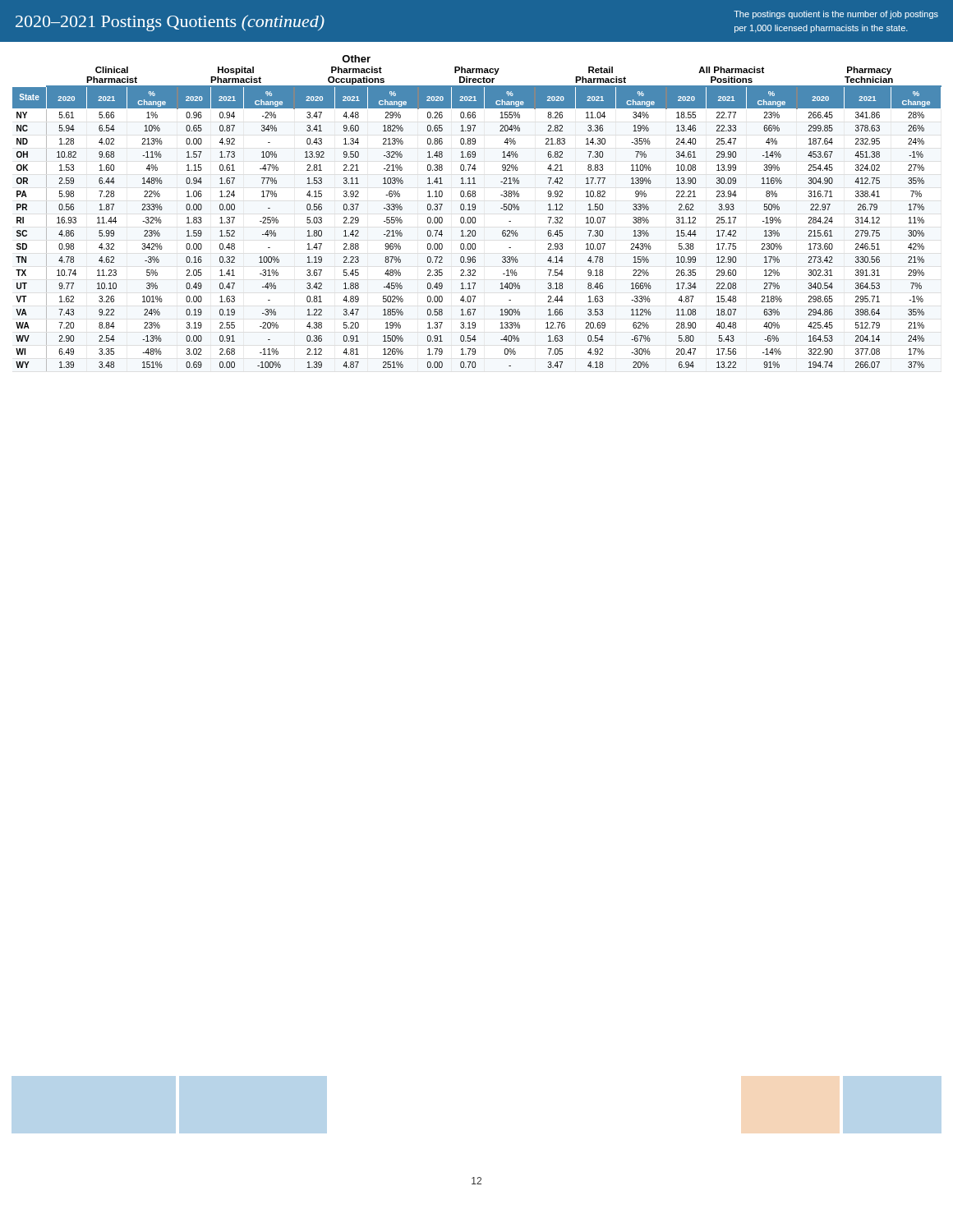Click on the table containing "Other Pharmacist Occupations"
Viewport: 953px width, 1232px height.
point(476,207)
